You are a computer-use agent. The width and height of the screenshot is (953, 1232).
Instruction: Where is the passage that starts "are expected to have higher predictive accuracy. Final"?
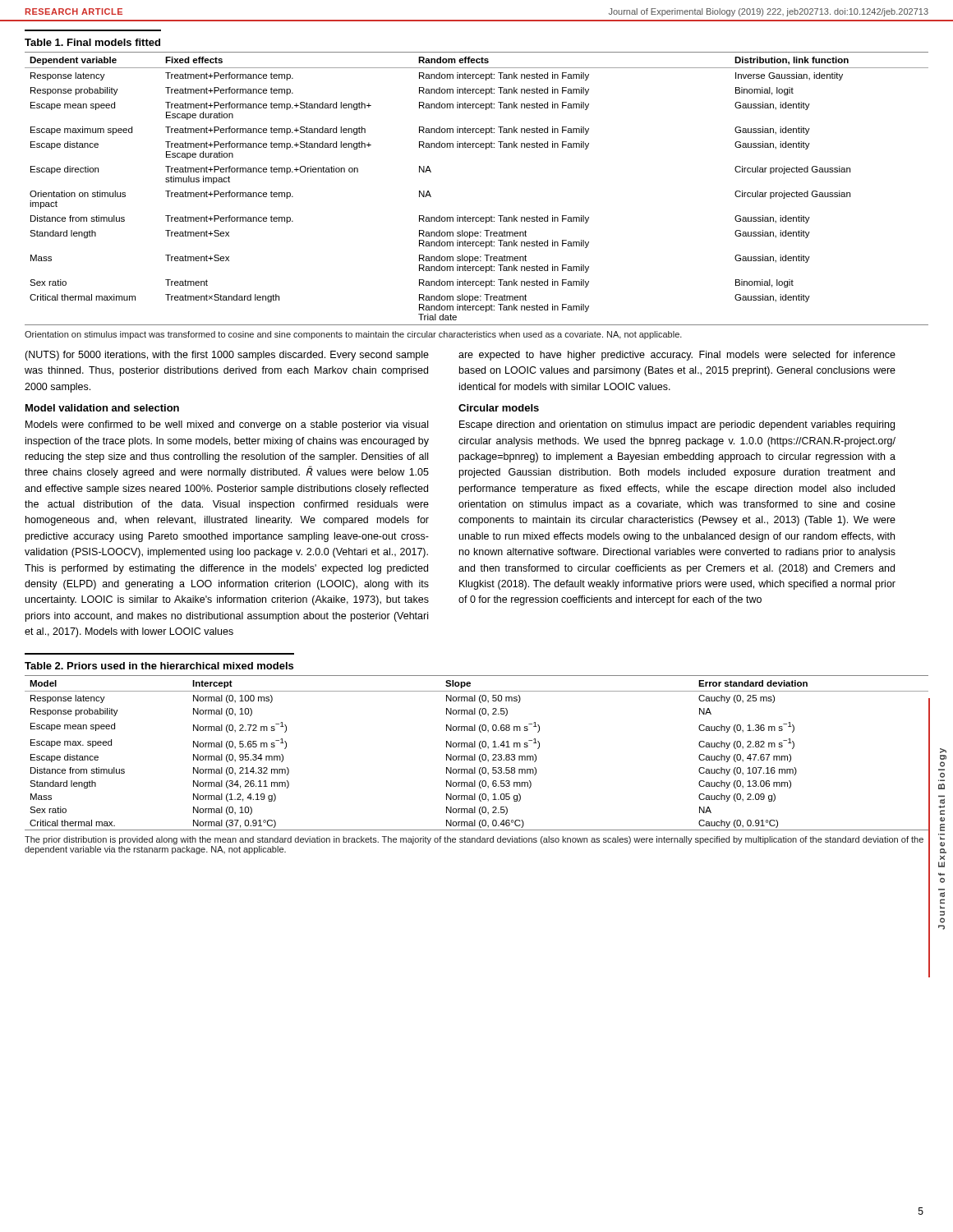click(x=677, y=371)
